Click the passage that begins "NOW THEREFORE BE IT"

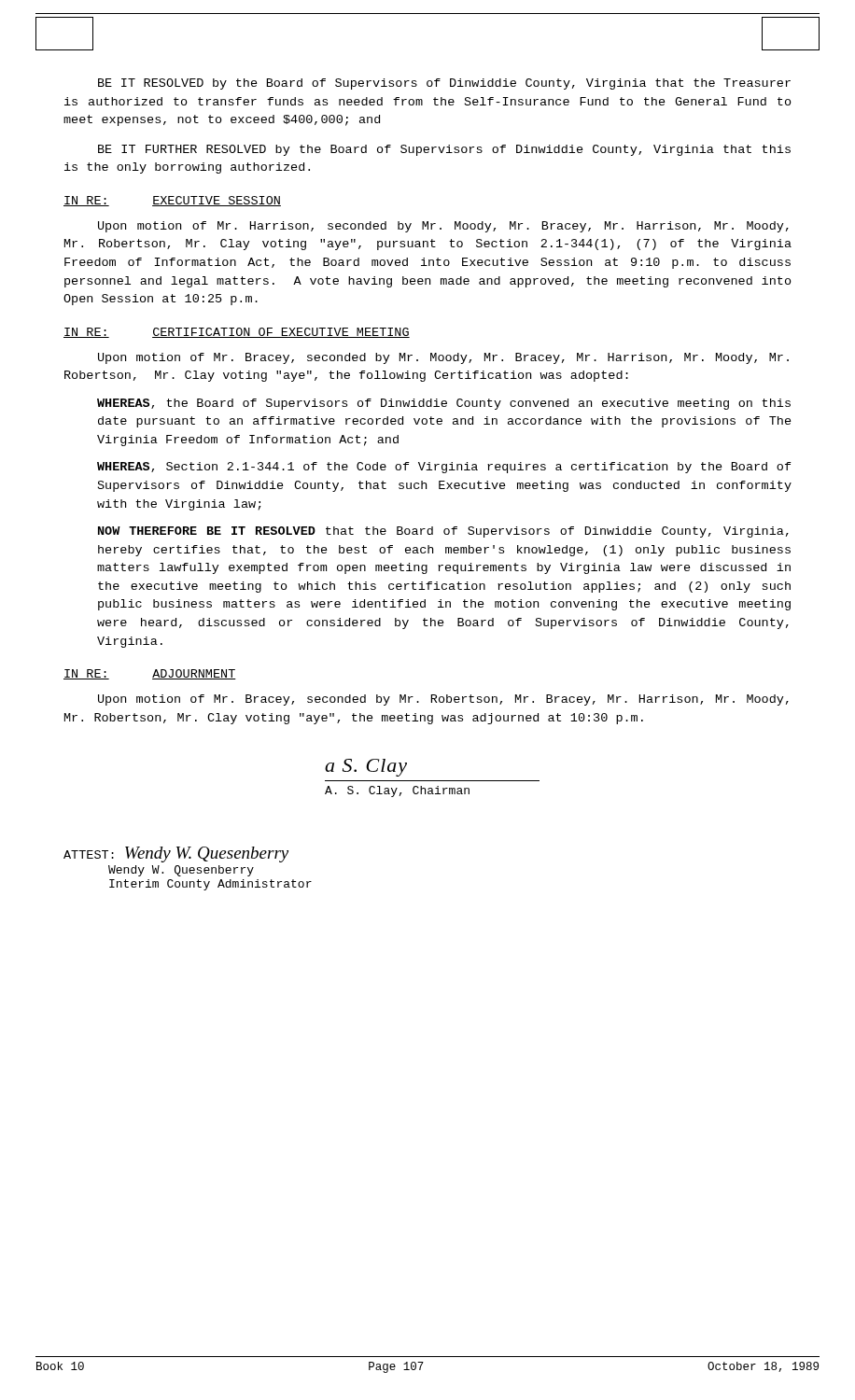tap(444, 587)
